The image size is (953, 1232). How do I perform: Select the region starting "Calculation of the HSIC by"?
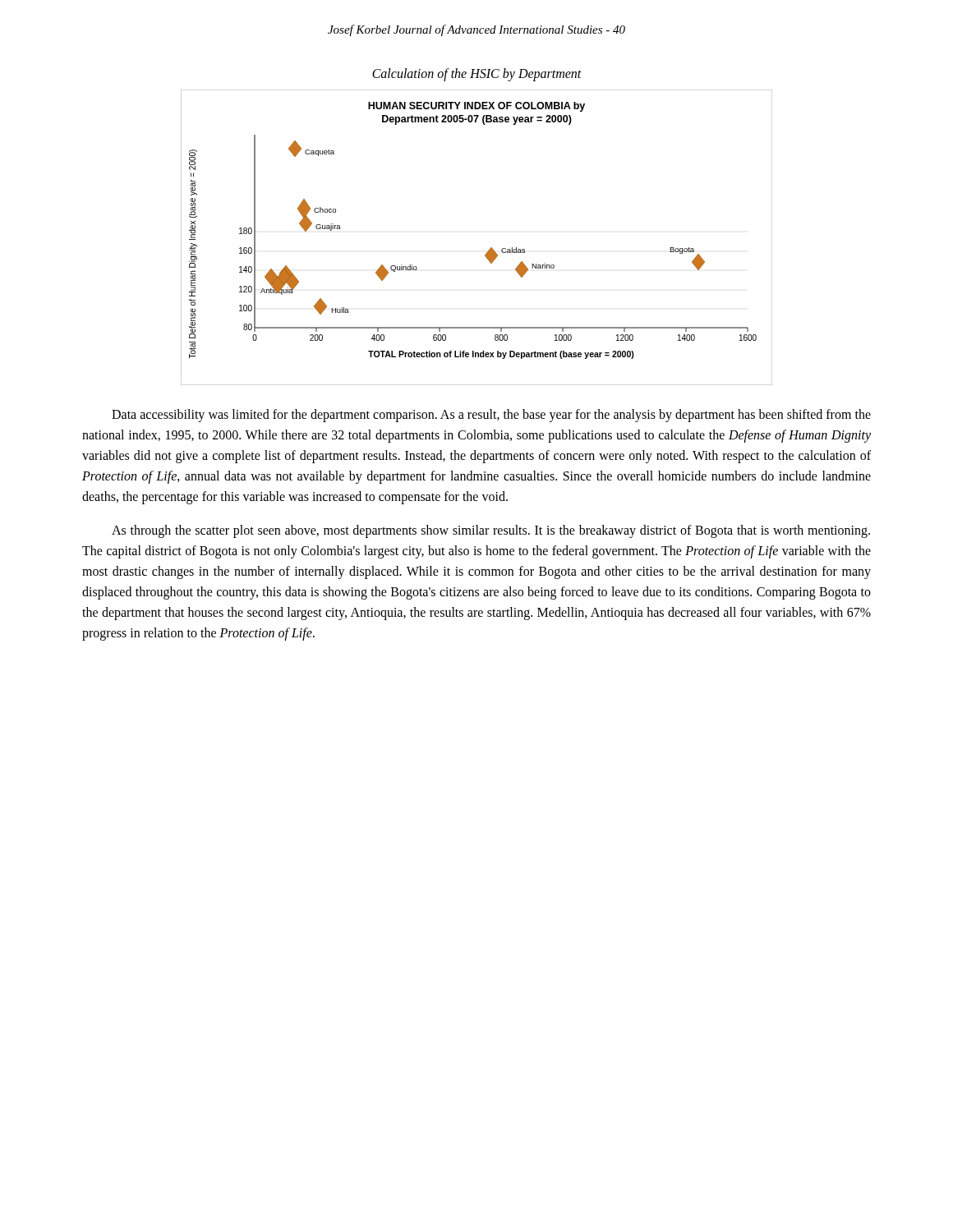click(x=476, y=73)
